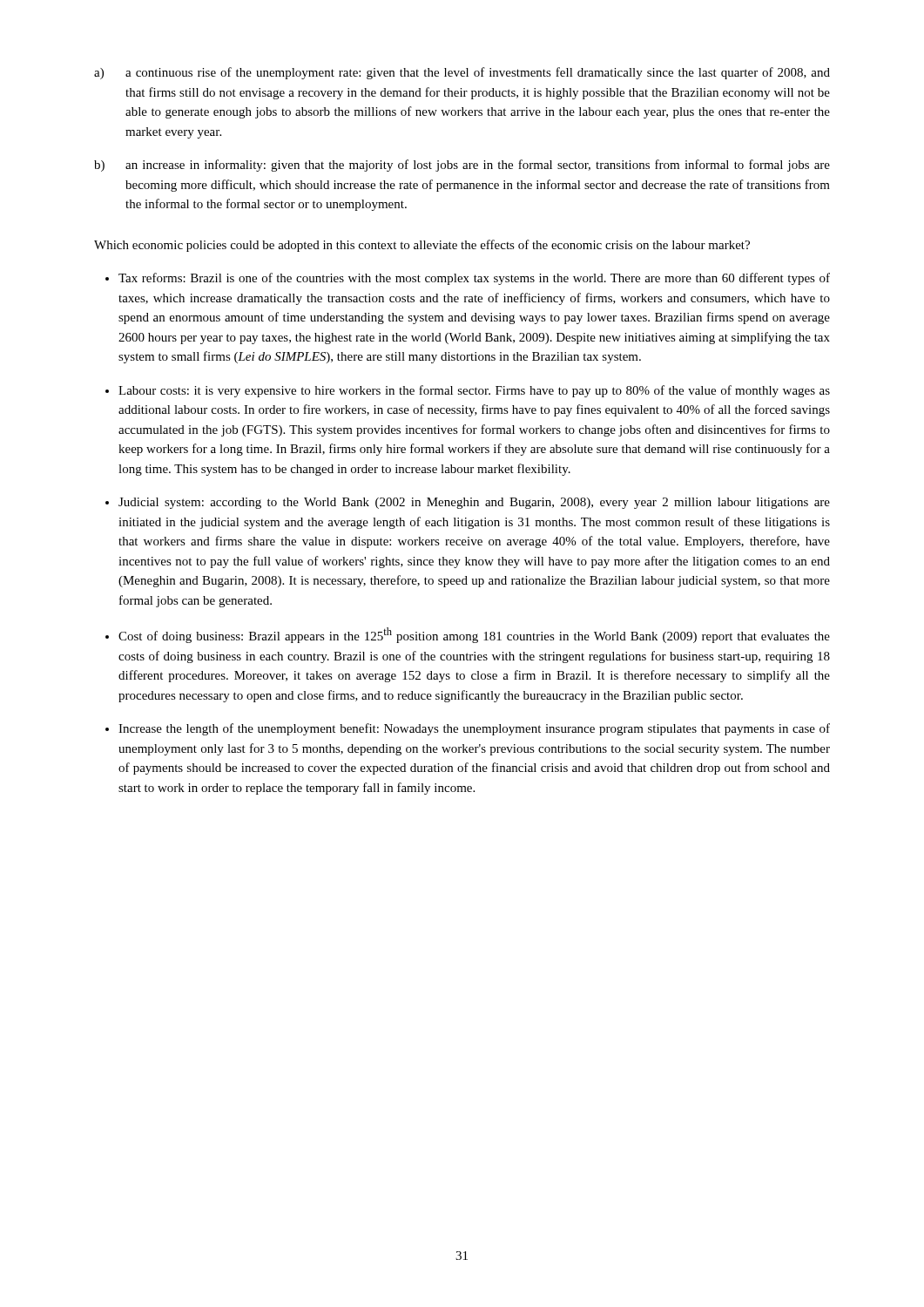Image resolution: width=924 pixels, height=1307 pixels.
Task: Find the list item with the text "b) an increase in"
Action: [x=462, y=185]
